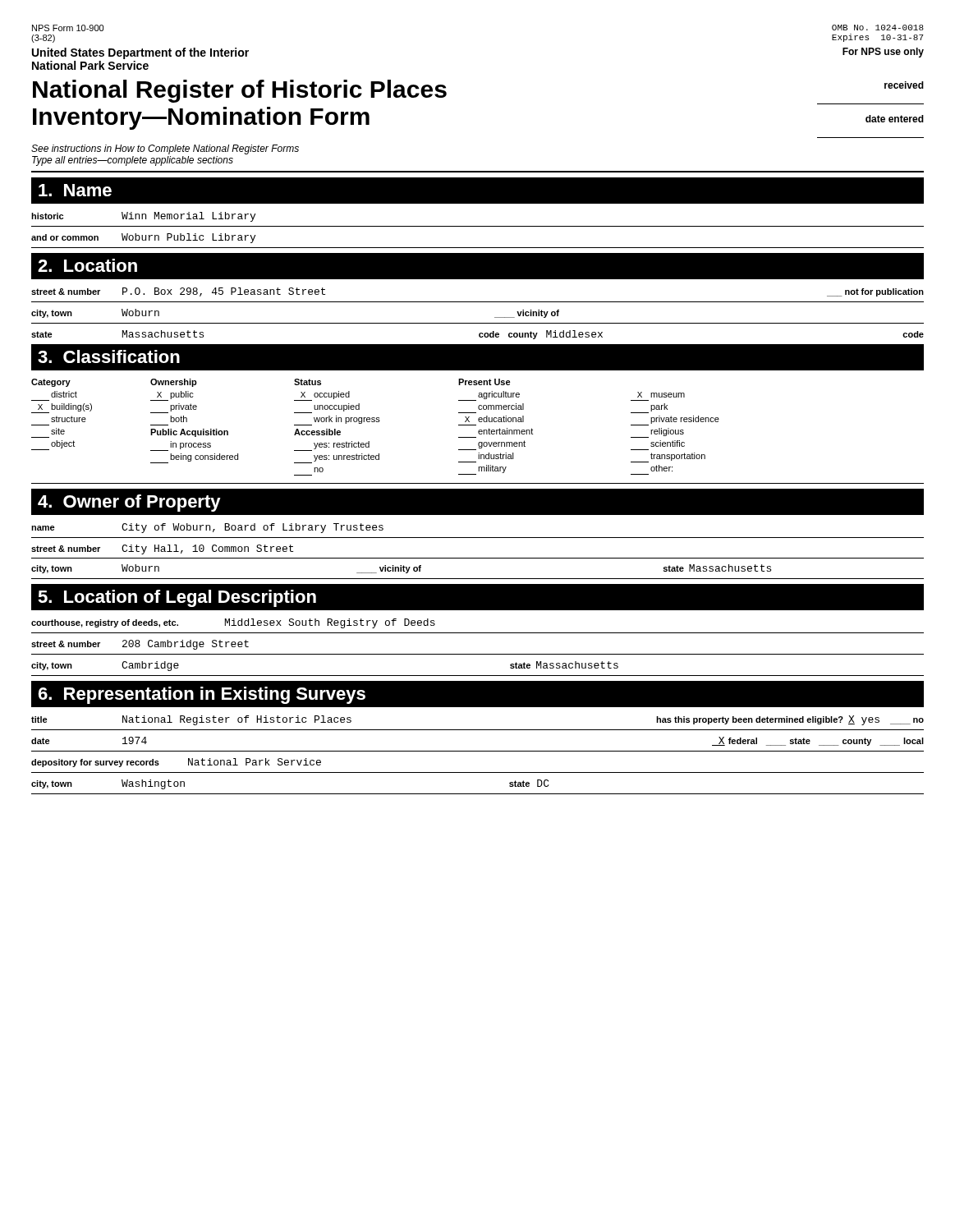Select the section header containing "5. Location of Legal Description"
Viewport: 955px width, 1232px height.
[x=177, y=597]
